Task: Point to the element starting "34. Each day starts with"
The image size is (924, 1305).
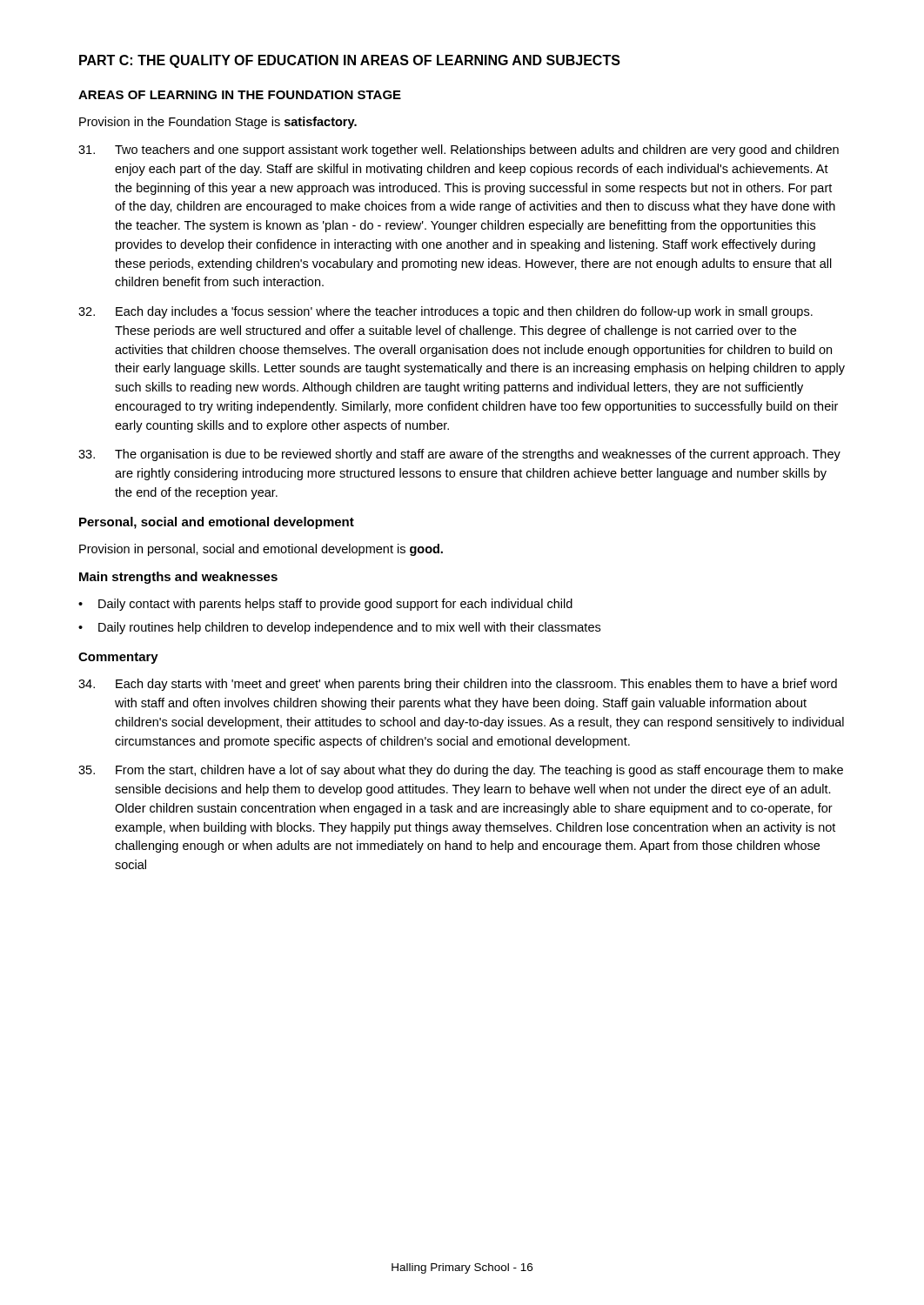Action: point(462,713)
